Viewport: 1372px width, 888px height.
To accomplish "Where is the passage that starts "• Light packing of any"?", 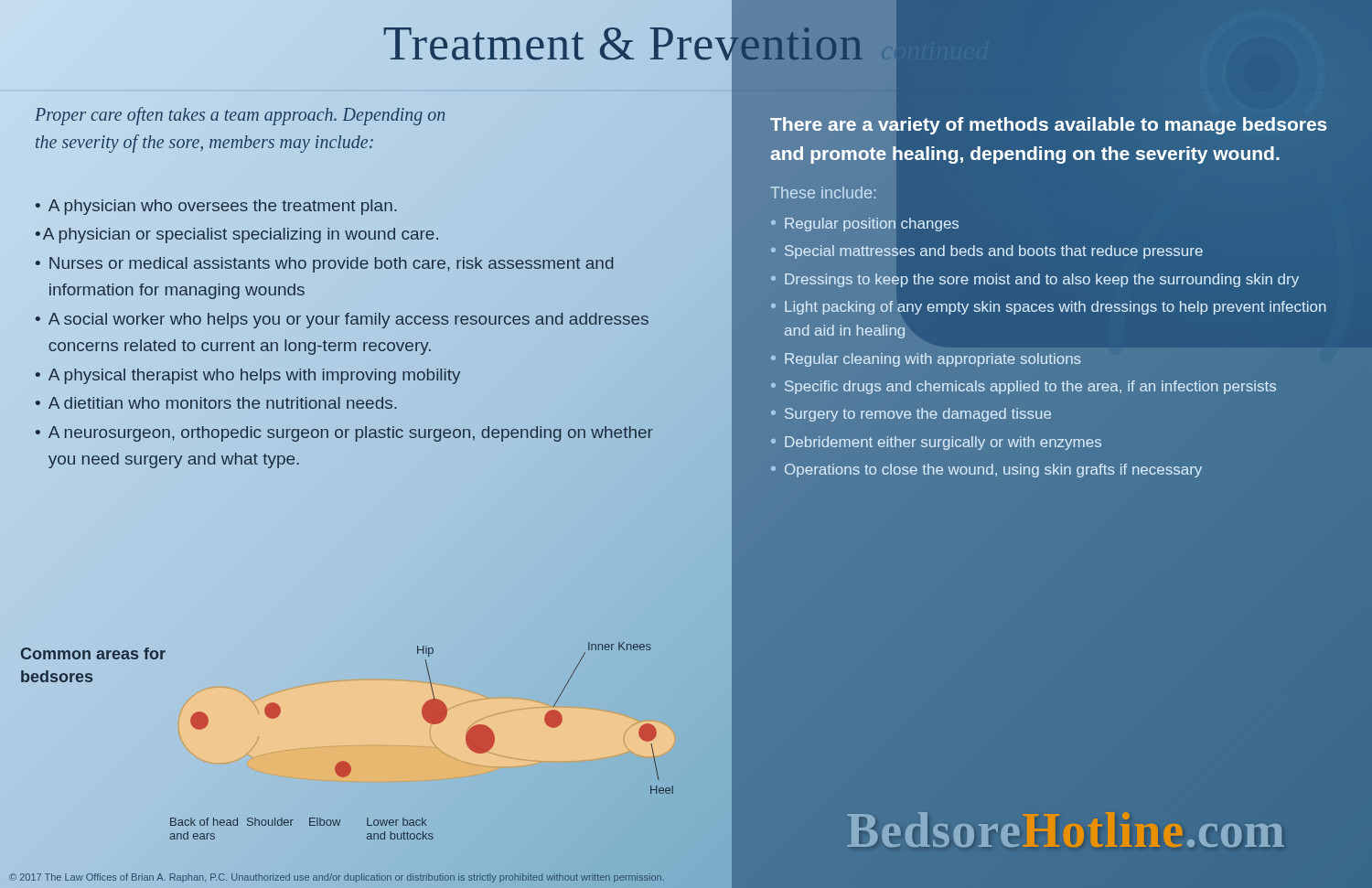I will pyautogui.click(x=1057, y=320).
